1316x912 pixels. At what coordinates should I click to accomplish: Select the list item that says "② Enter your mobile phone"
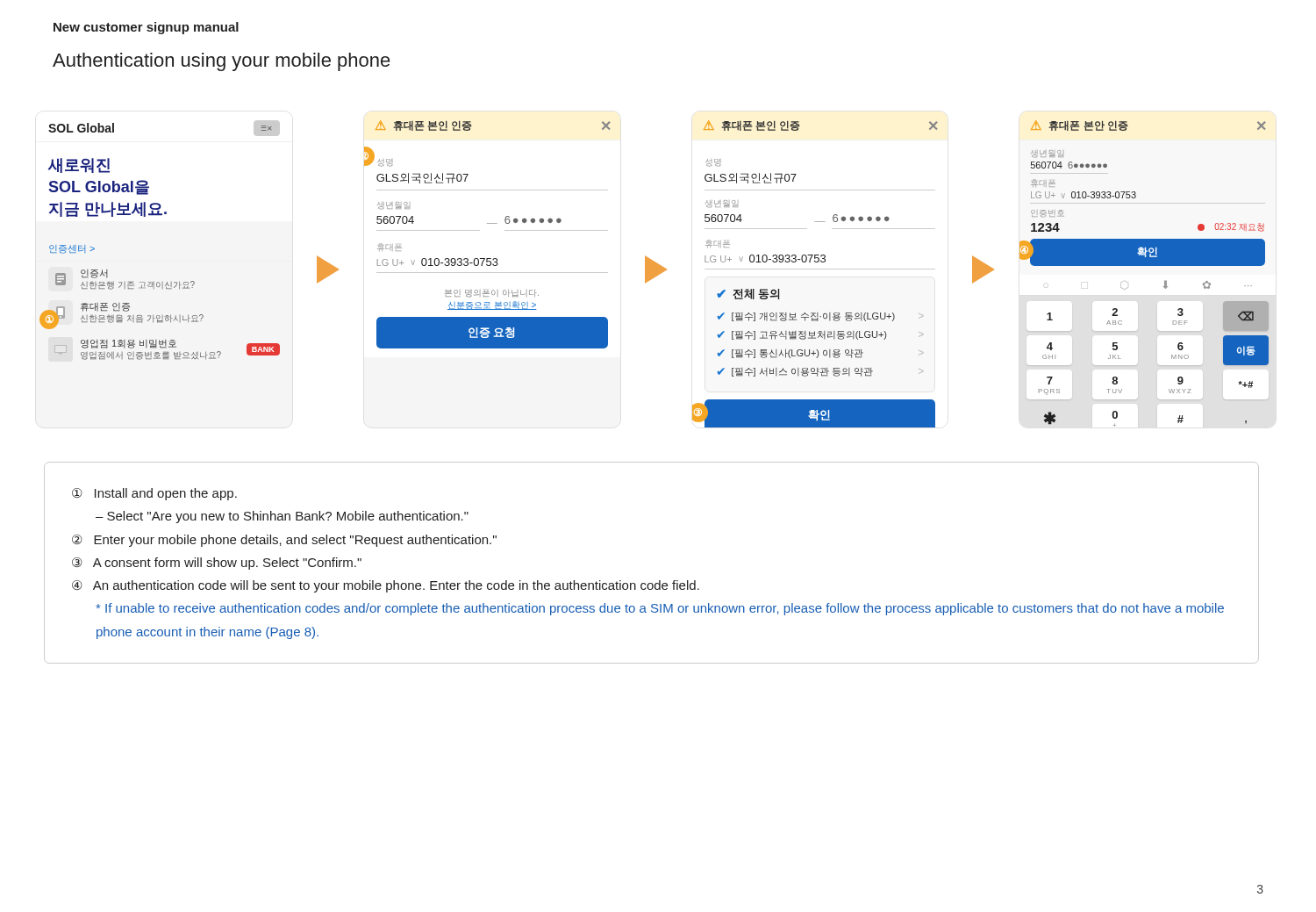click(284, 539)
